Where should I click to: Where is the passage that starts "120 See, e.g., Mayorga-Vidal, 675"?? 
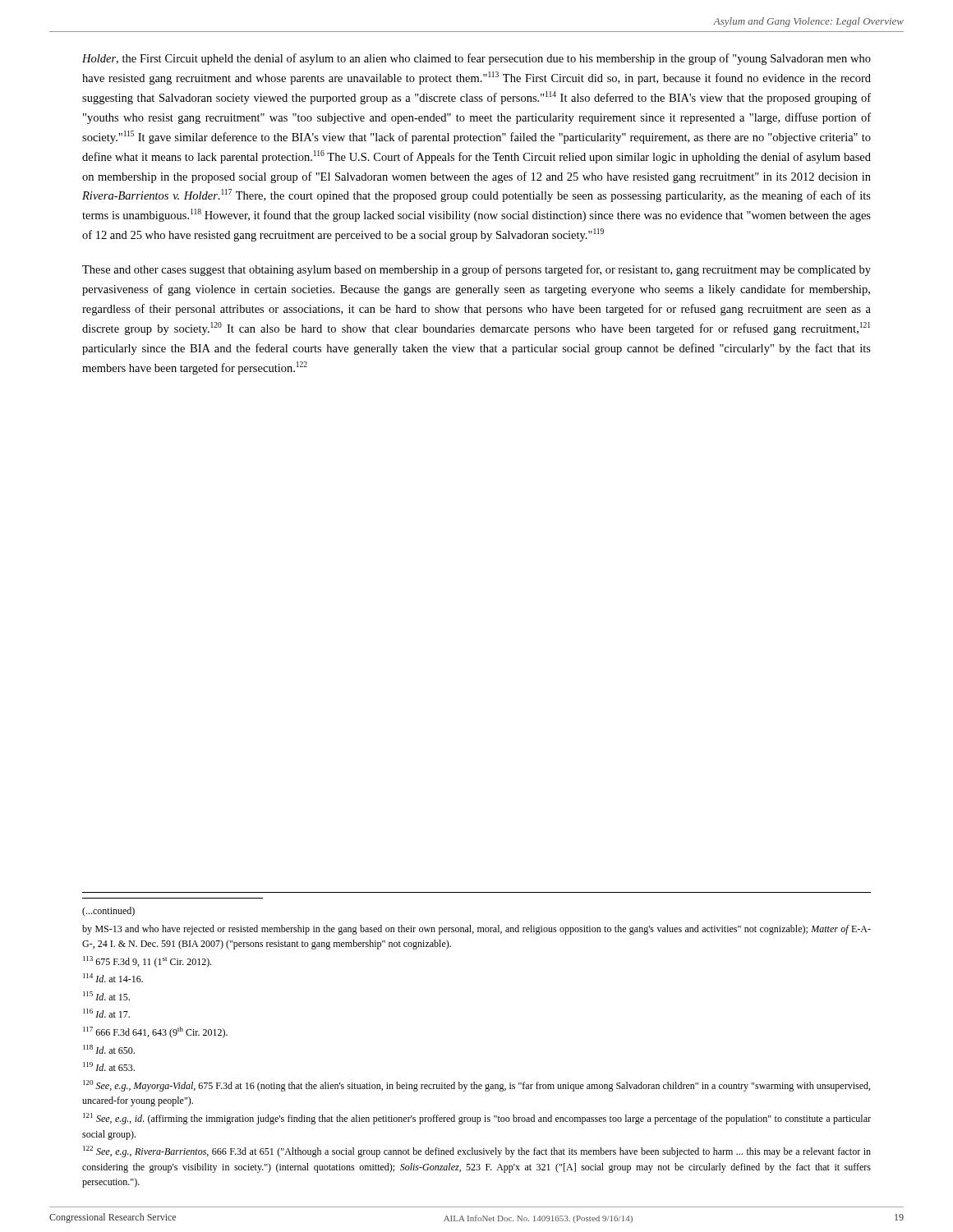tap(476, 1092)
